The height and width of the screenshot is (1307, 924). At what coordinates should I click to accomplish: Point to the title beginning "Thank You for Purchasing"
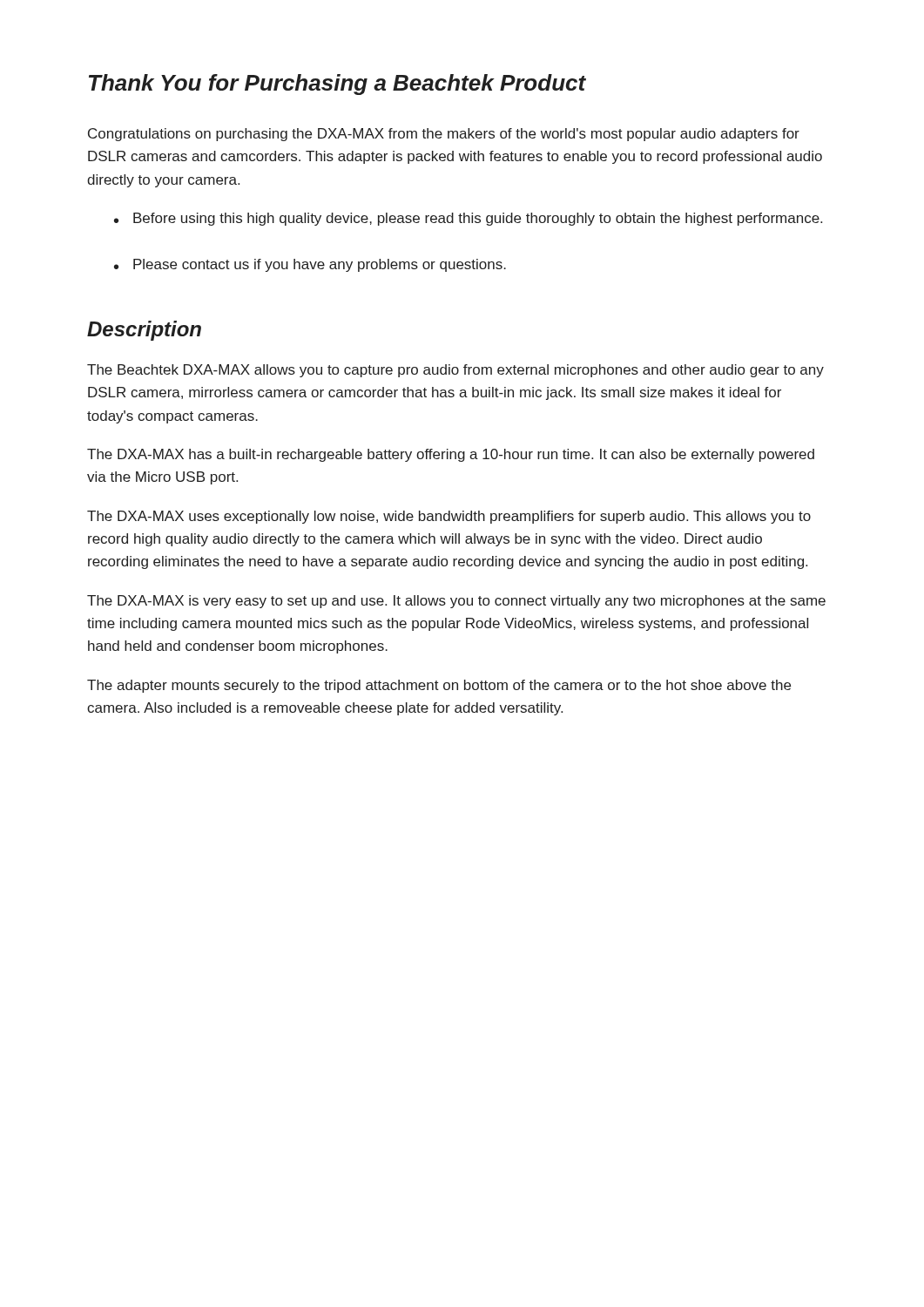(458, 83)
